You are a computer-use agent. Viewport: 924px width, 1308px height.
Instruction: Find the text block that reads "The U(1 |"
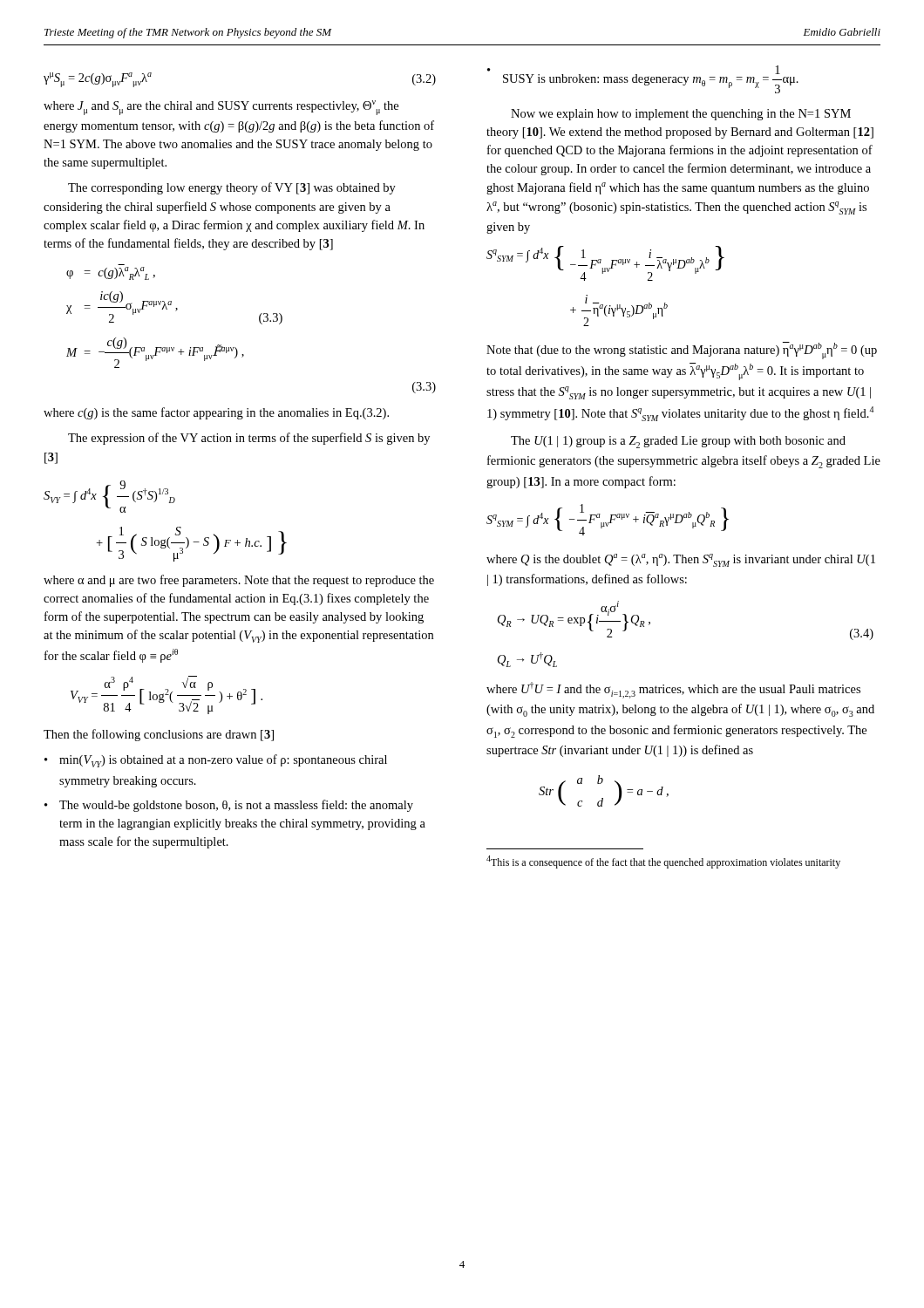pyautogui.click(x=683, y=461)
